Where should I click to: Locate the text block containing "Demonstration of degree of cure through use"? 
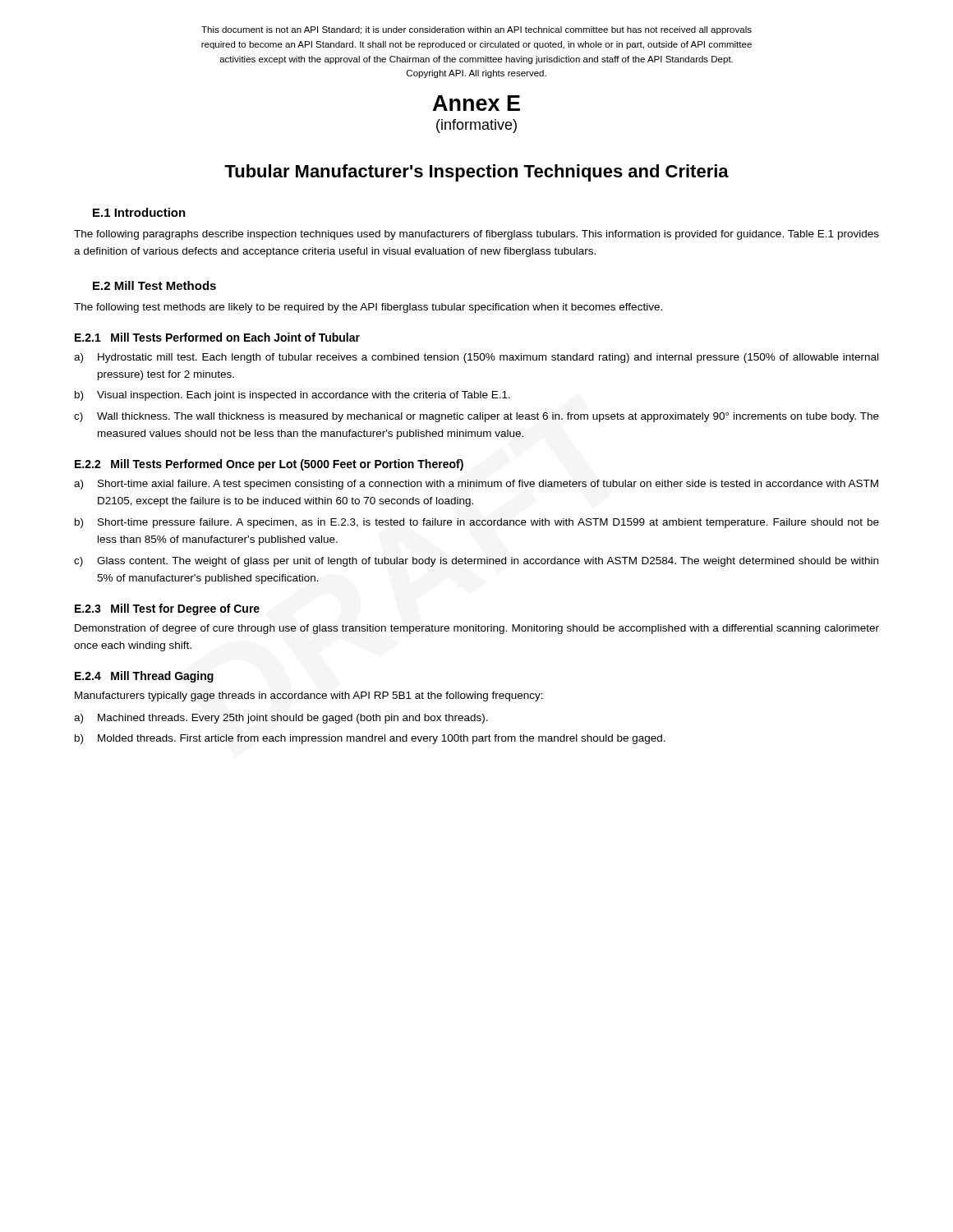tap(476, 636)
